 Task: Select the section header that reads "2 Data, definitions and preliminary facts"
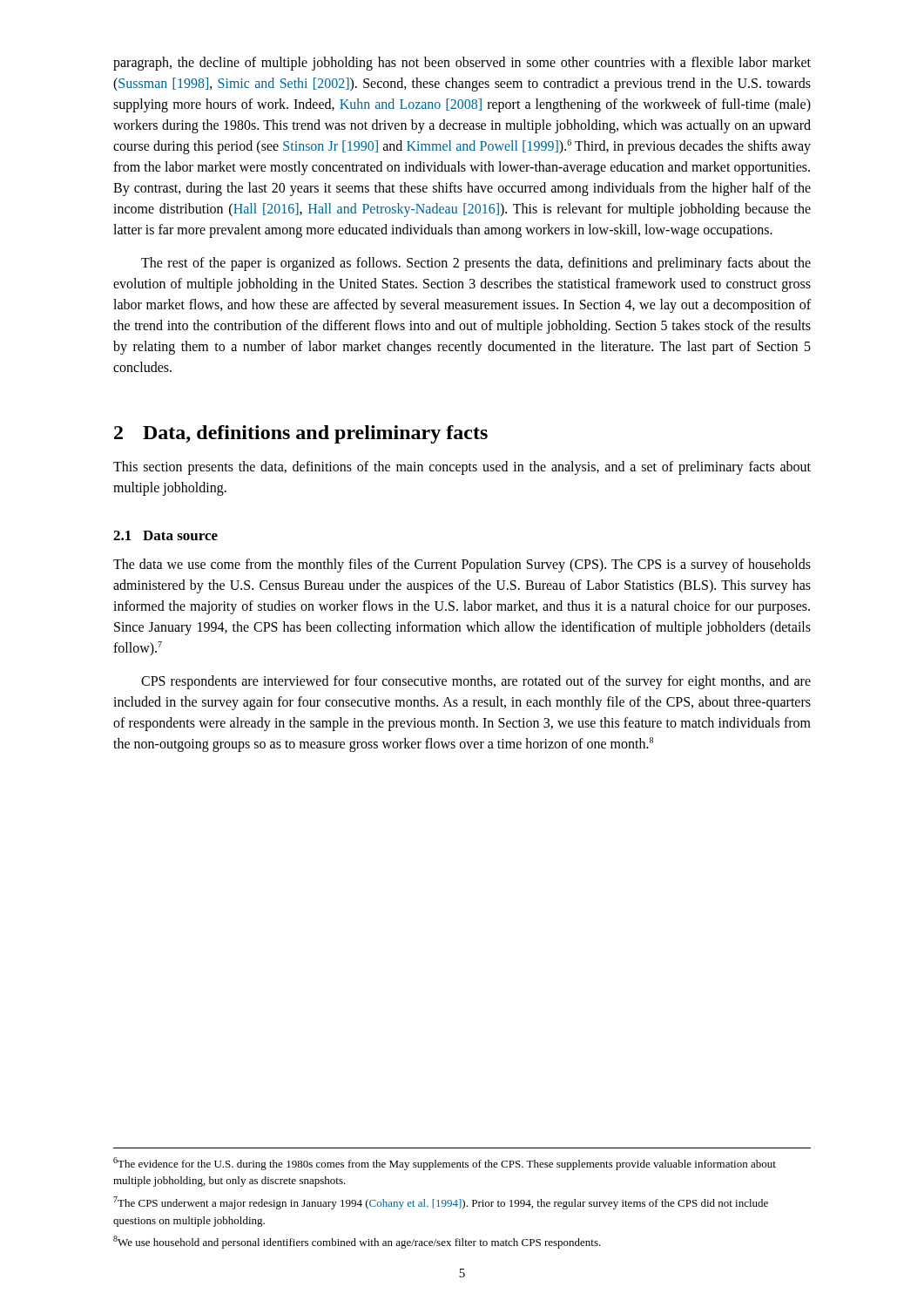tap(462, 432)
